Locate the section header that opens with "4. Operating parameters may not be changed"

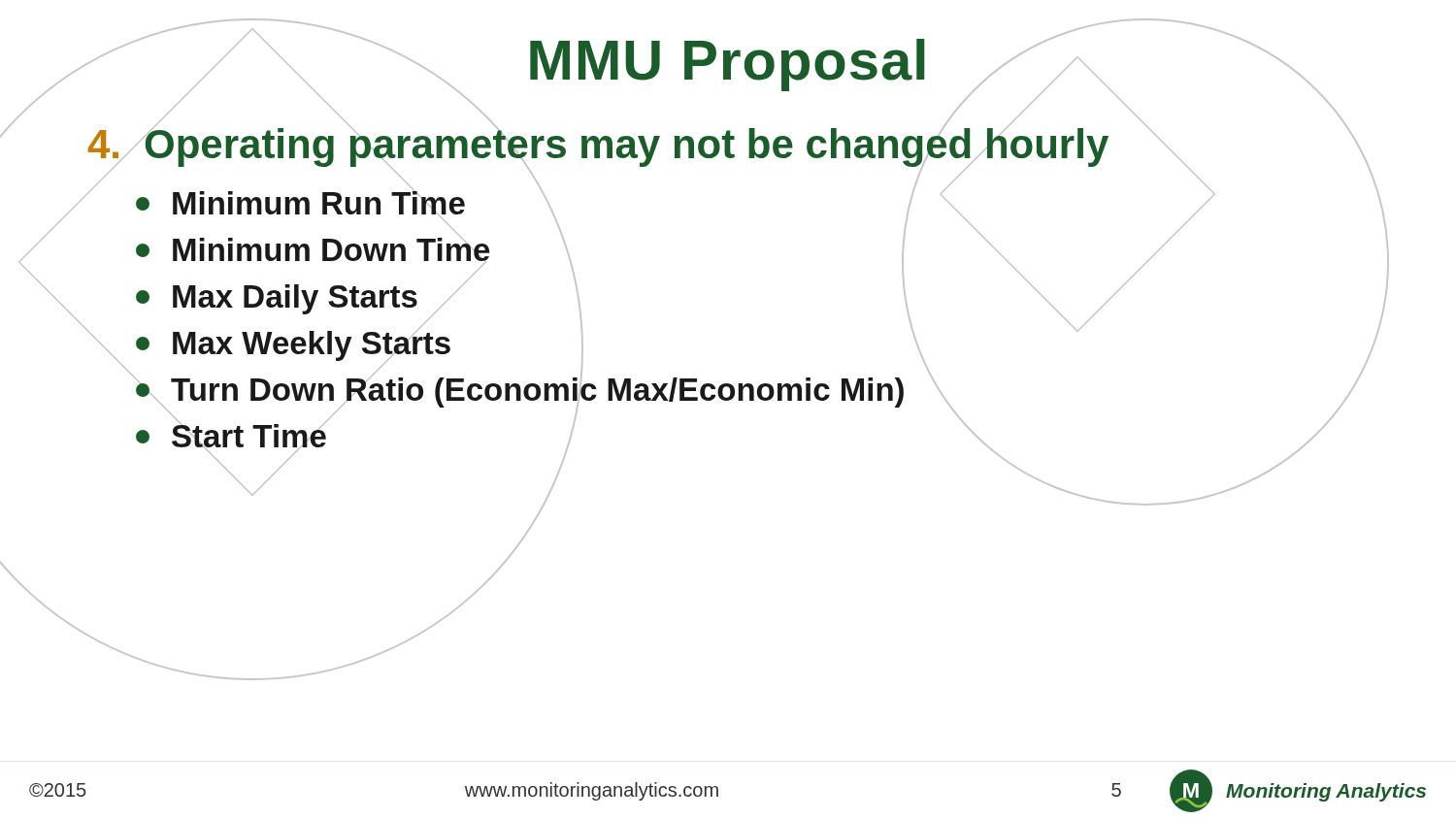click(x=598, y=145)
